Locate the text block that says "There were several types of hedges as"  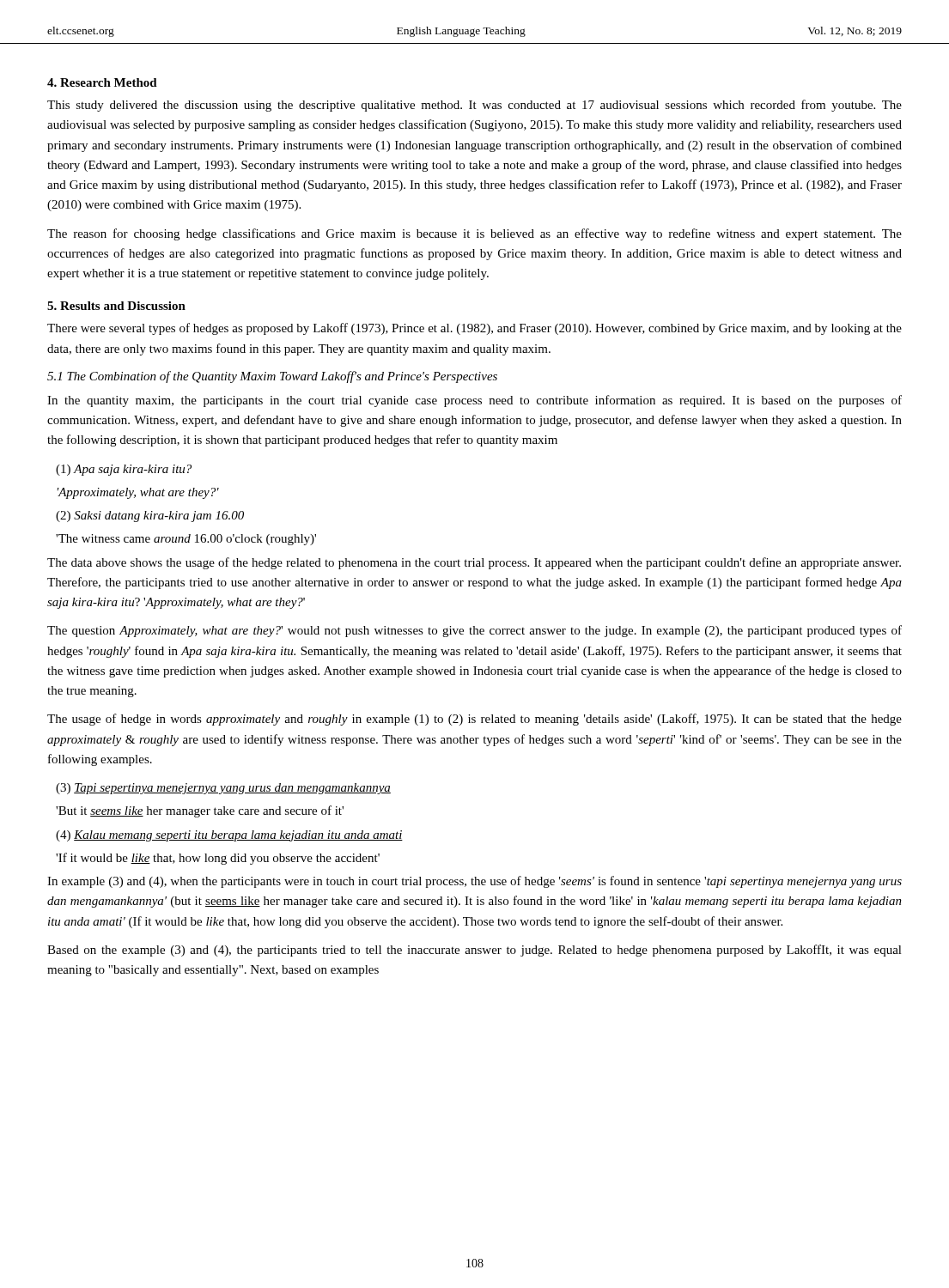[474, 338]
